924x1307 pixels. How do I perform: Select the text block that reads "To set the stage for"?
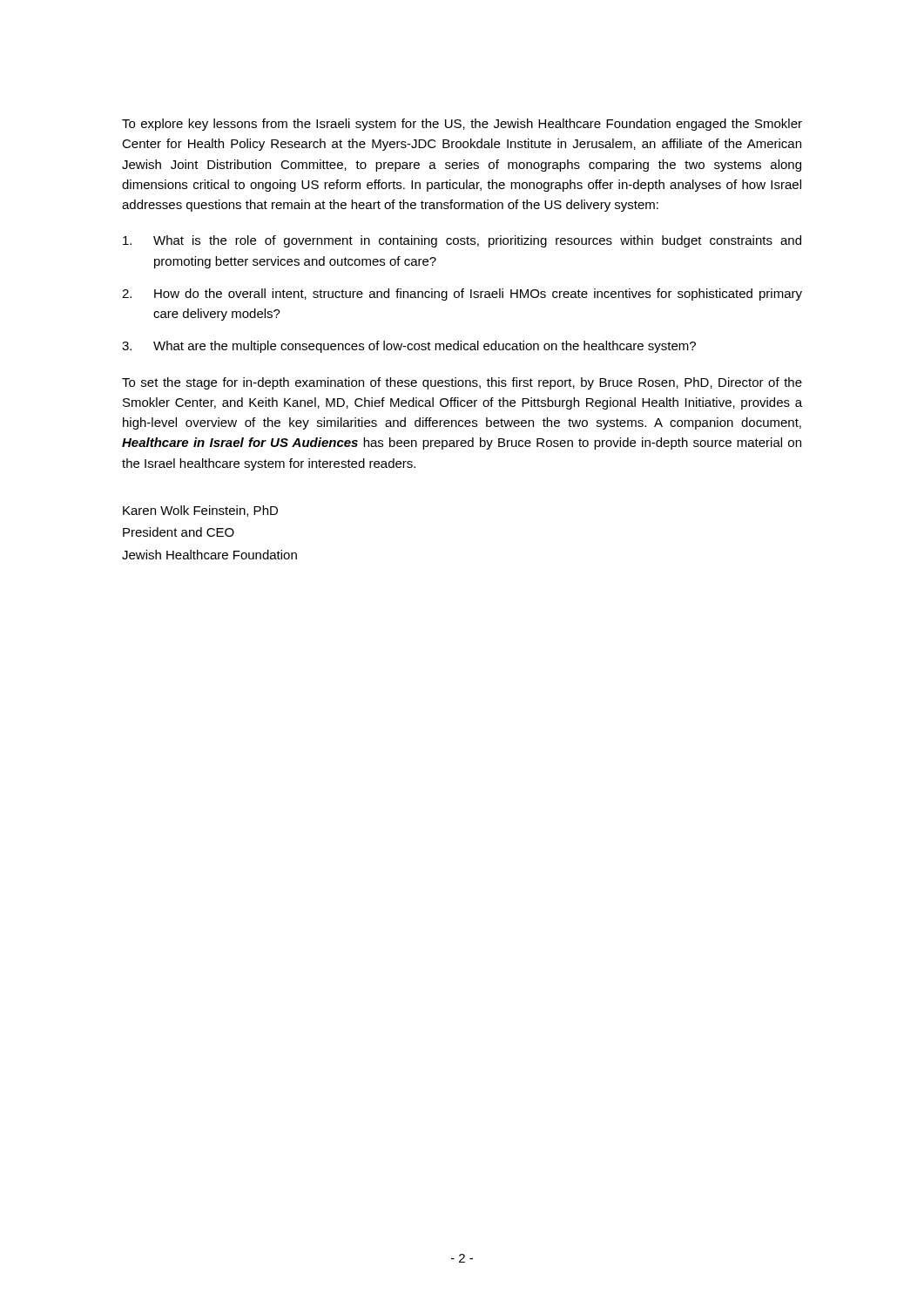[462, 422]
